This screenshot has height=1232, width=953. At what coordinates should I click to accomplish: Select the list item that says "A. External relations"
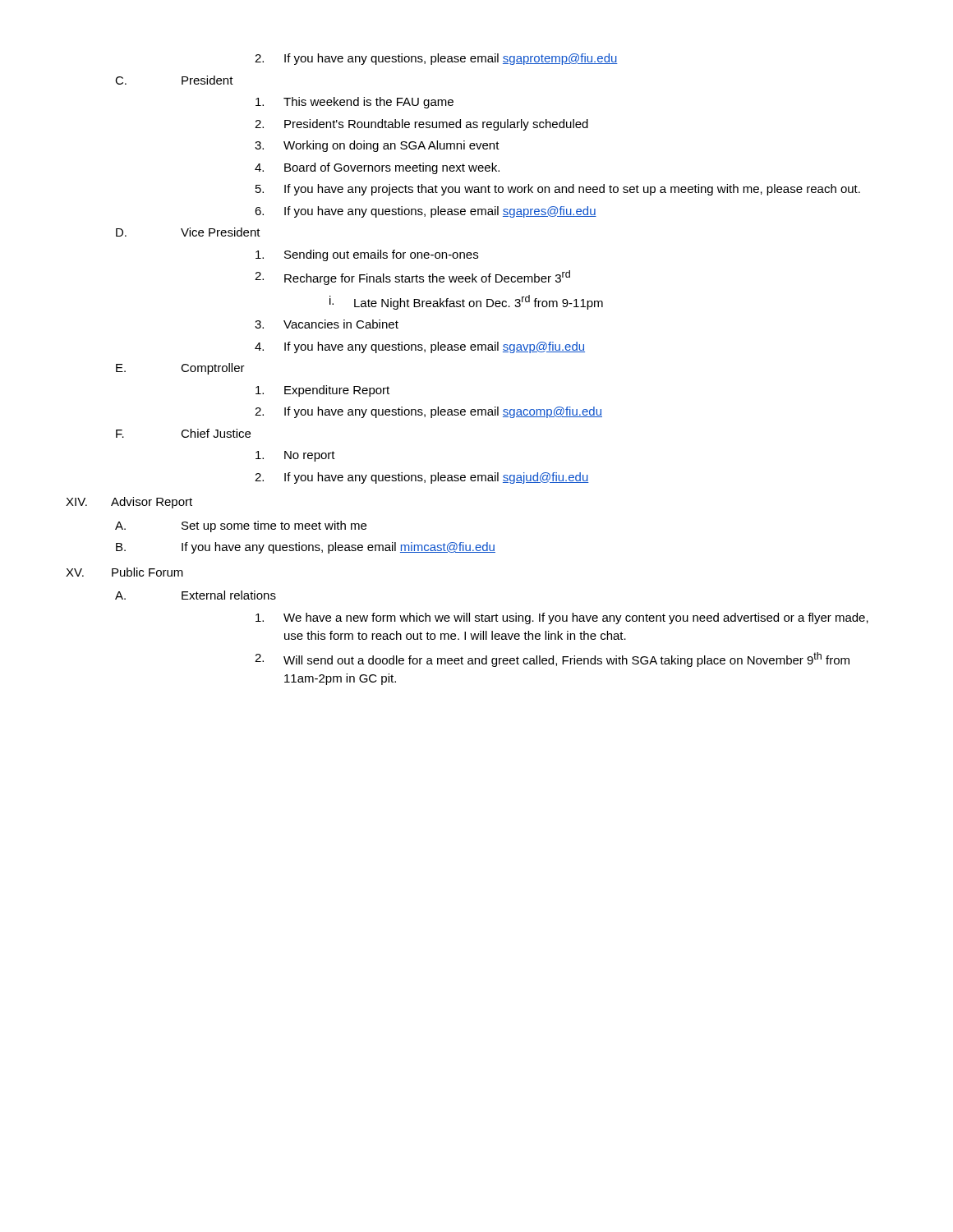[196, 595]
